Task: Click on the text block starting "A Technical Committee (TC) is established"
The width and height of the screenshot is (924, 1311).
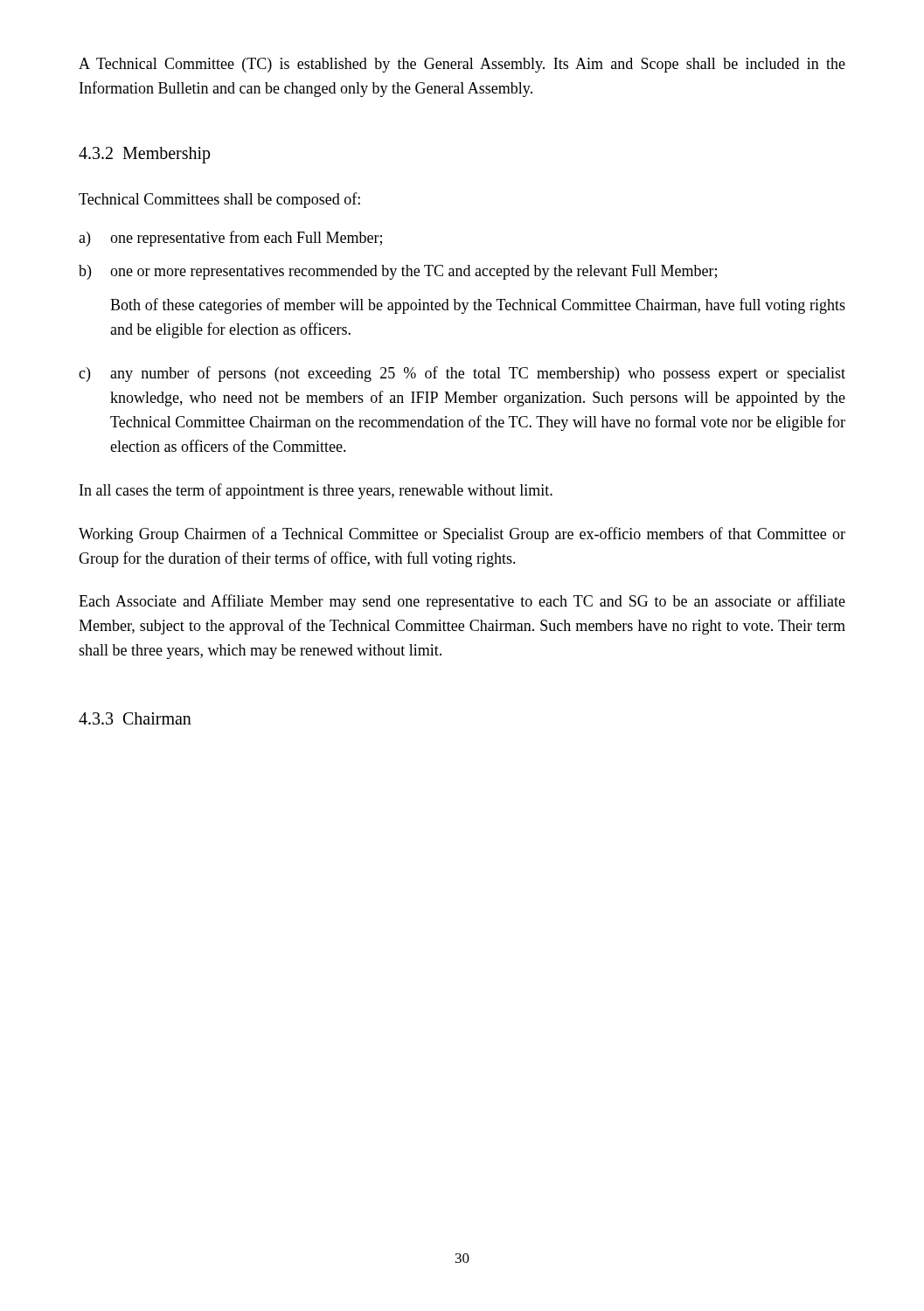Action: point(462,76)
